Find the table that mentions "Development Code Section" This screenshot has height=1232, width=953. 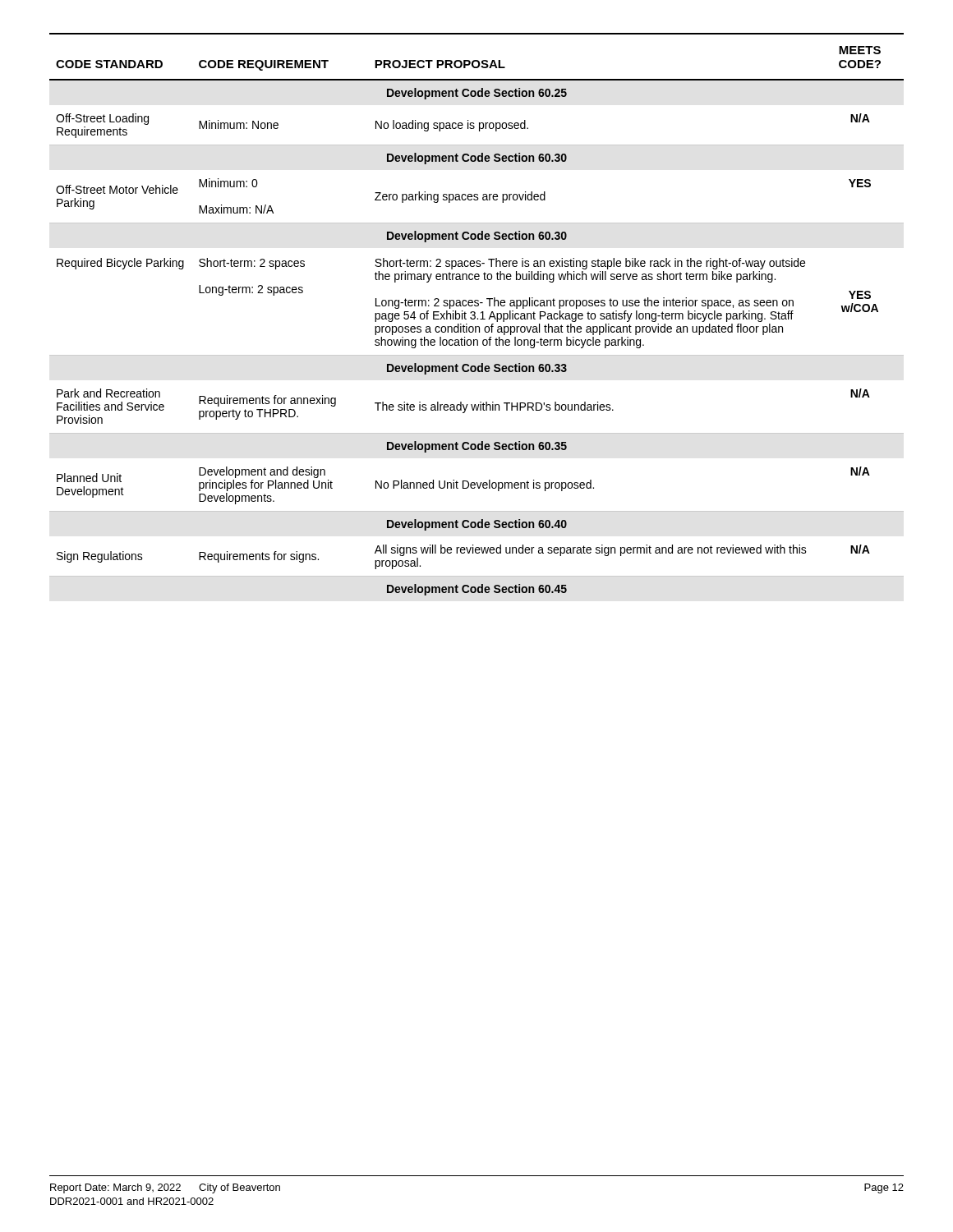point(476,317)
